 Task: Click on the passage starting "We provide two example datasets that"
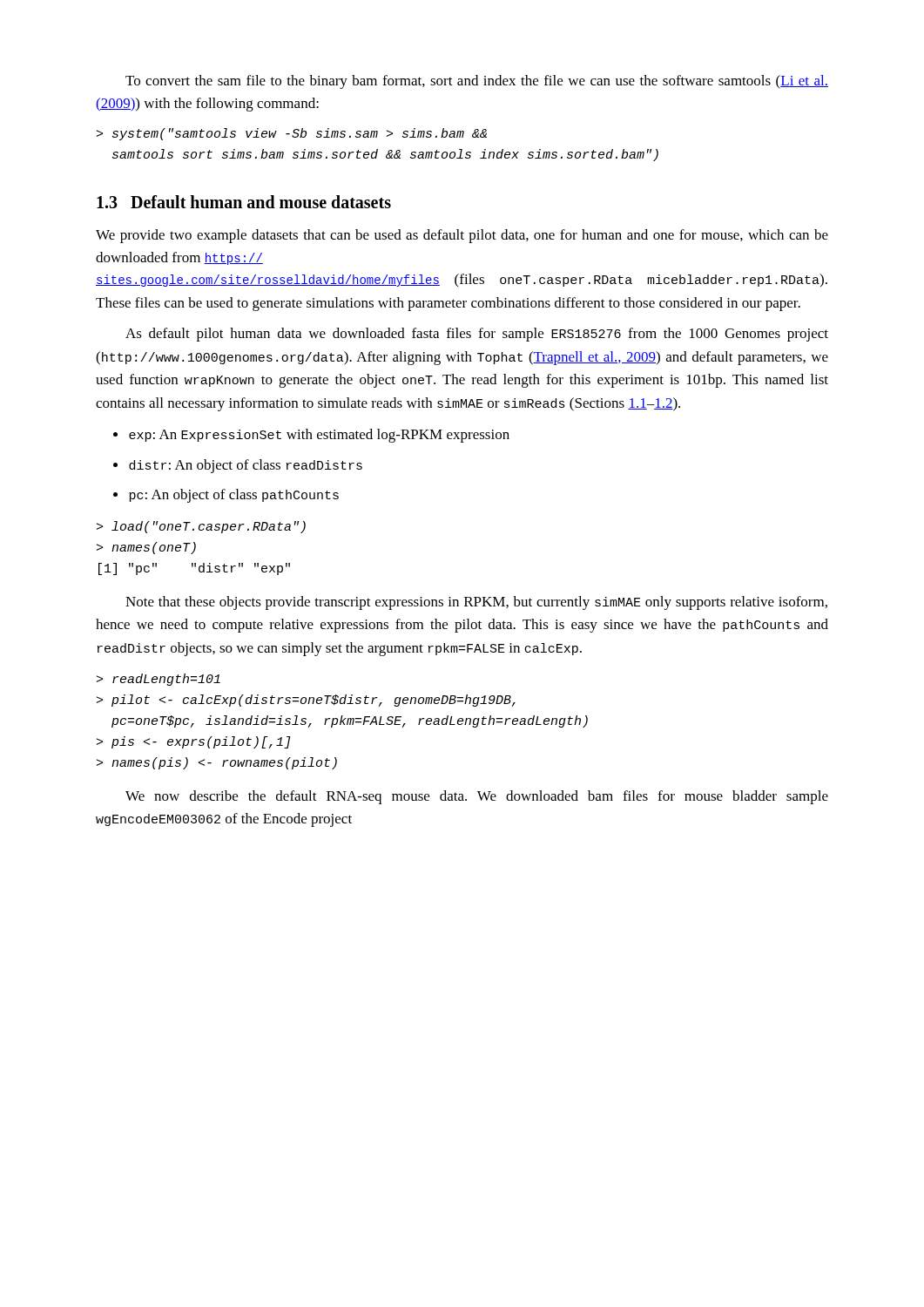click(x=462, y=269)
